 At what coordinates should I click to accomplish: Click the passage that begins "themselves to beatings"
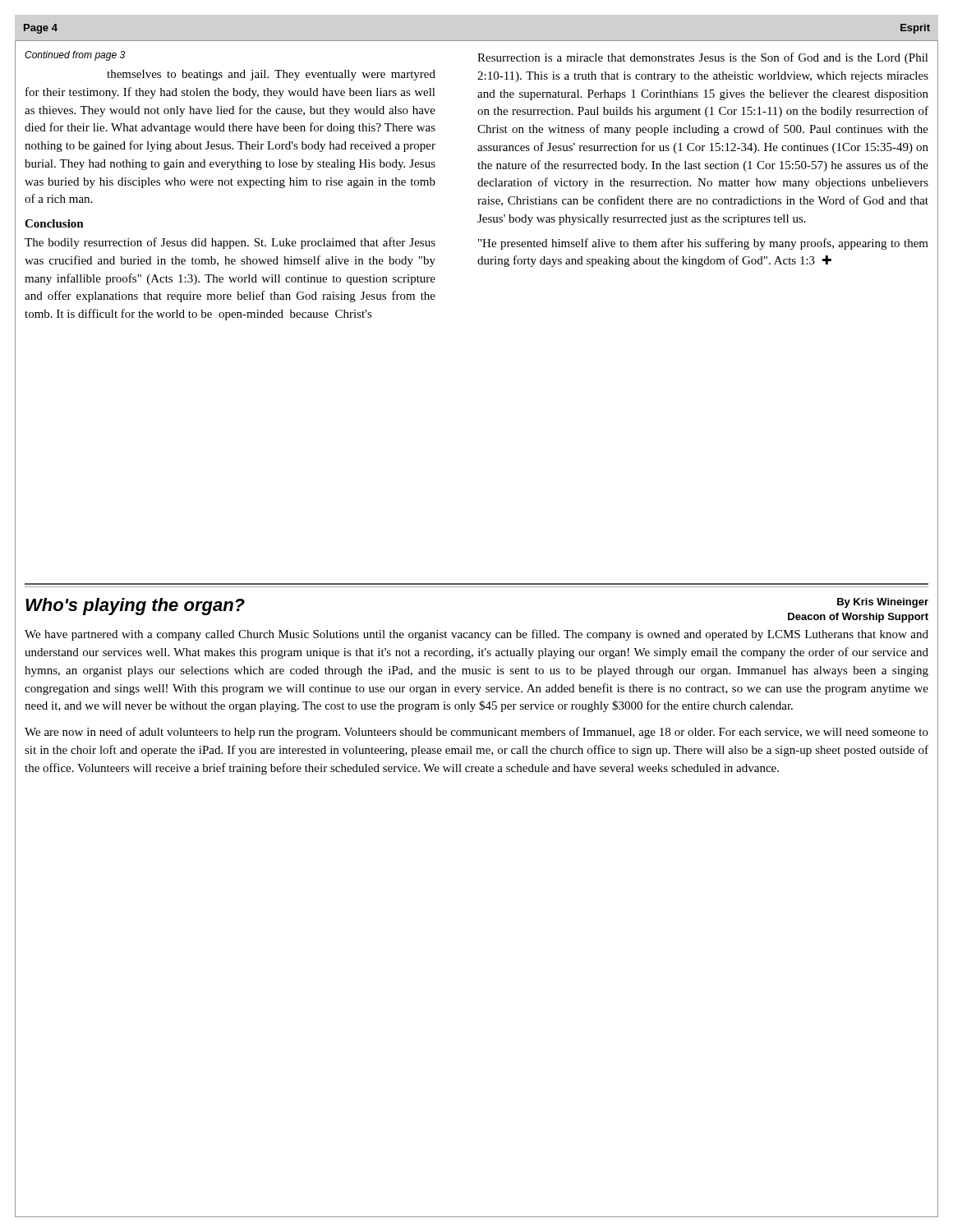[230, 137]
